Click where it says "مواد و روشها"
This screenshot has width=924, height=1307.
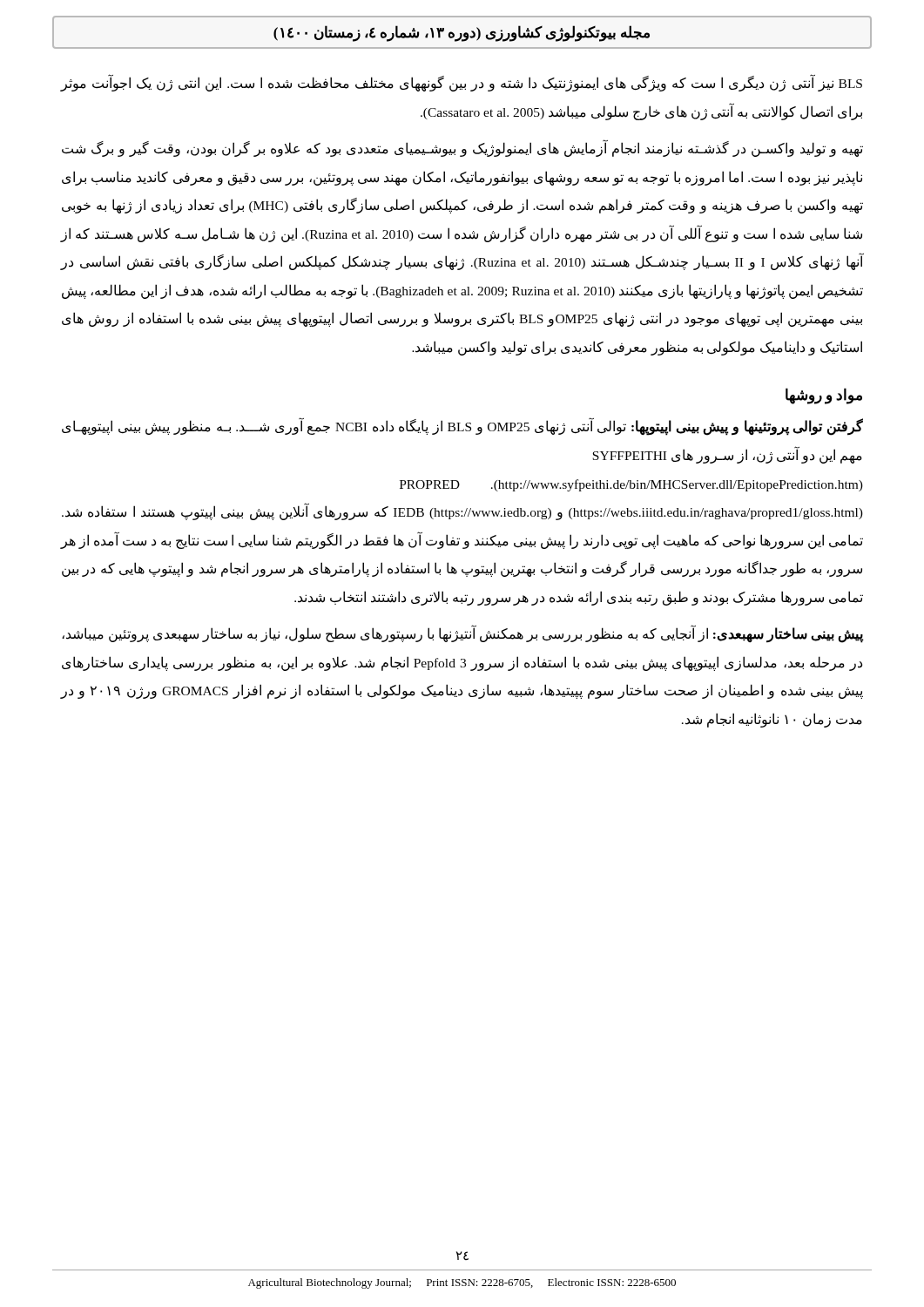click(x=824, y=396)
